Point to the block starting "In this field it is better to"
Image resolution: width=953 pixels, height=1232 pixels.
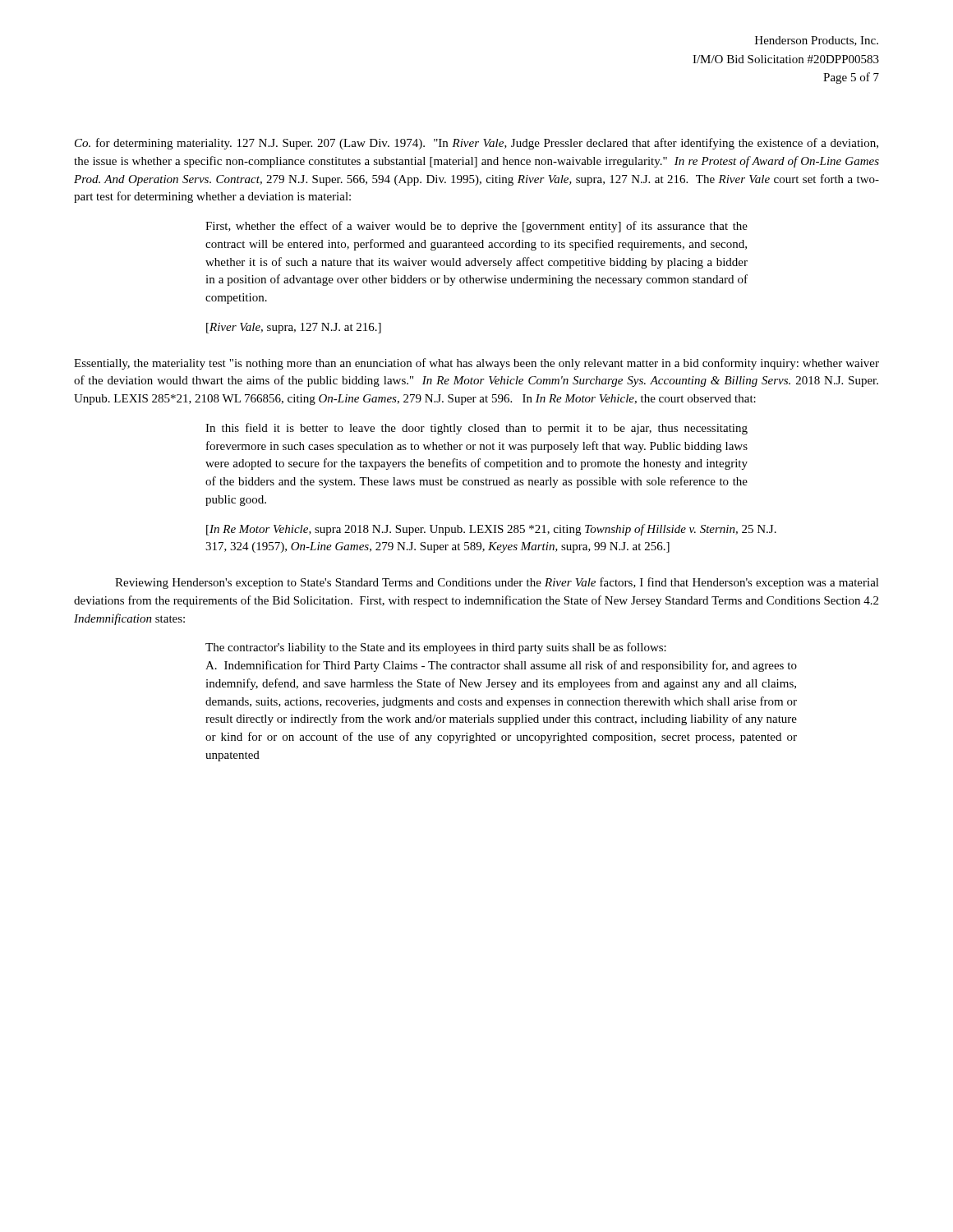476,463
